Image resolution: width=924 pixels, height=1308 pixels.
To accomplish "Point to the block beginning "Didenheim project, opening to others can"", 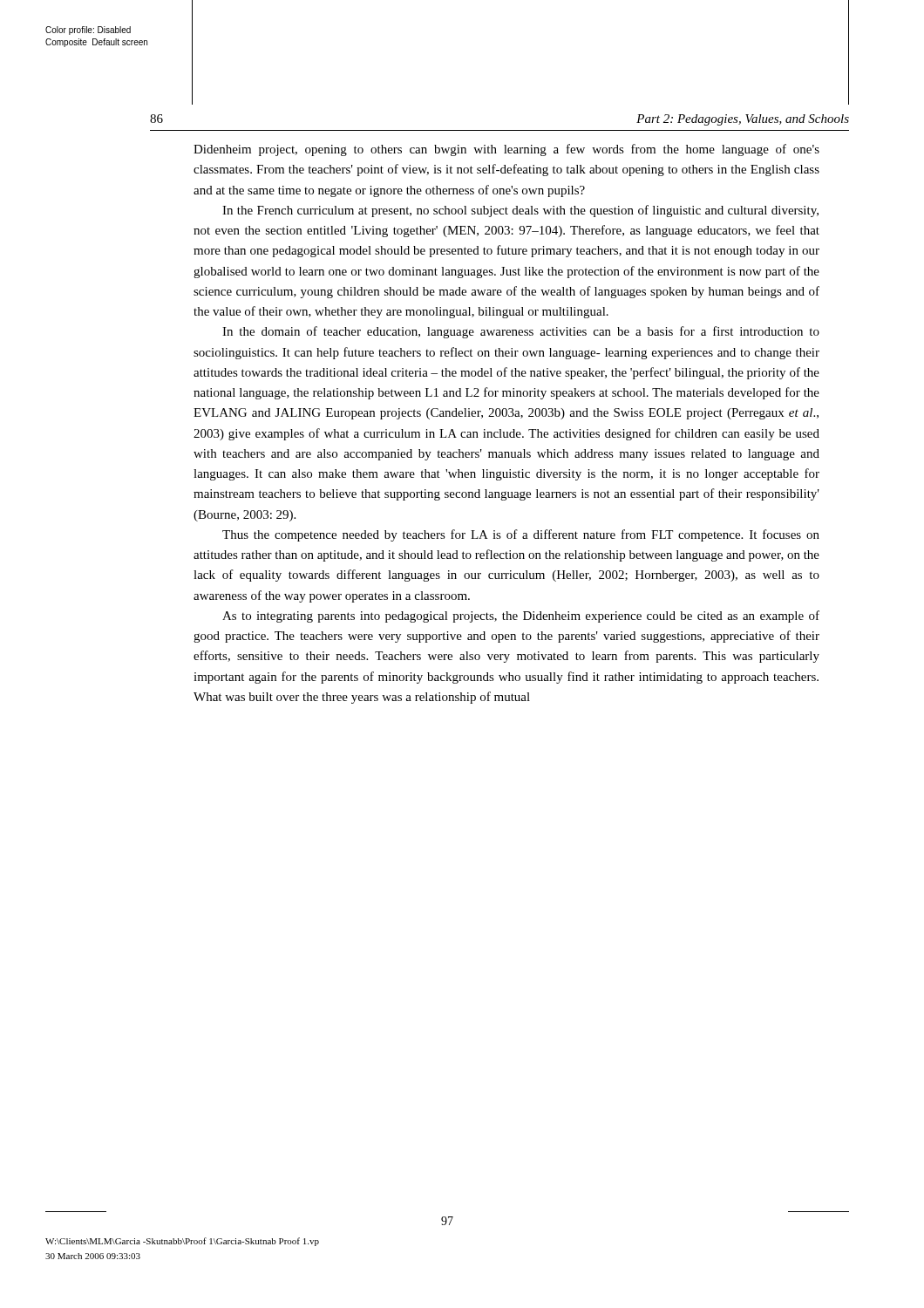I will pos(506,169).
